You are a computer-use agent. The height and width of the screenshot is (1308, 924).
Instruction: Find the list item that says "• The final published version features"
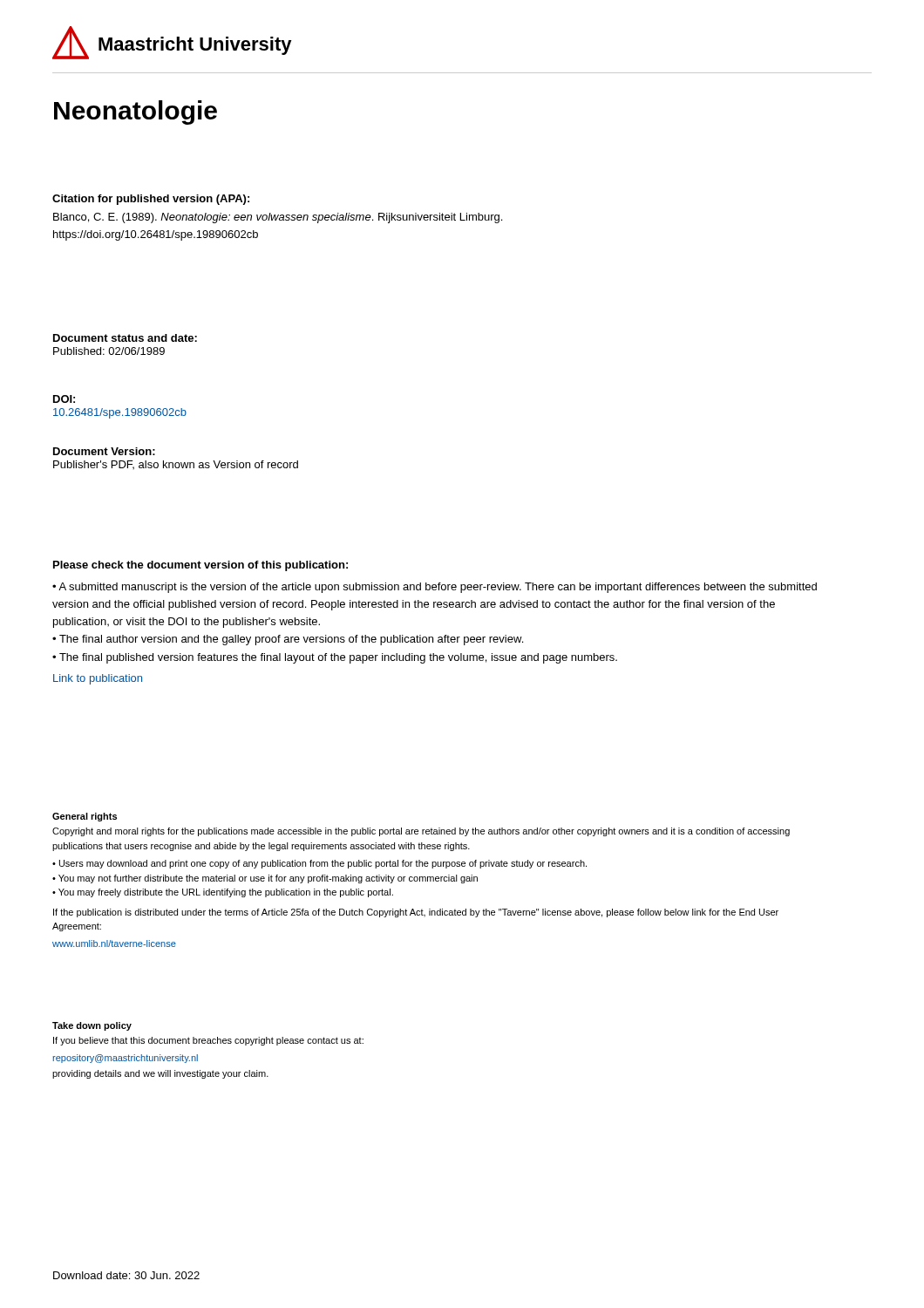335,657
